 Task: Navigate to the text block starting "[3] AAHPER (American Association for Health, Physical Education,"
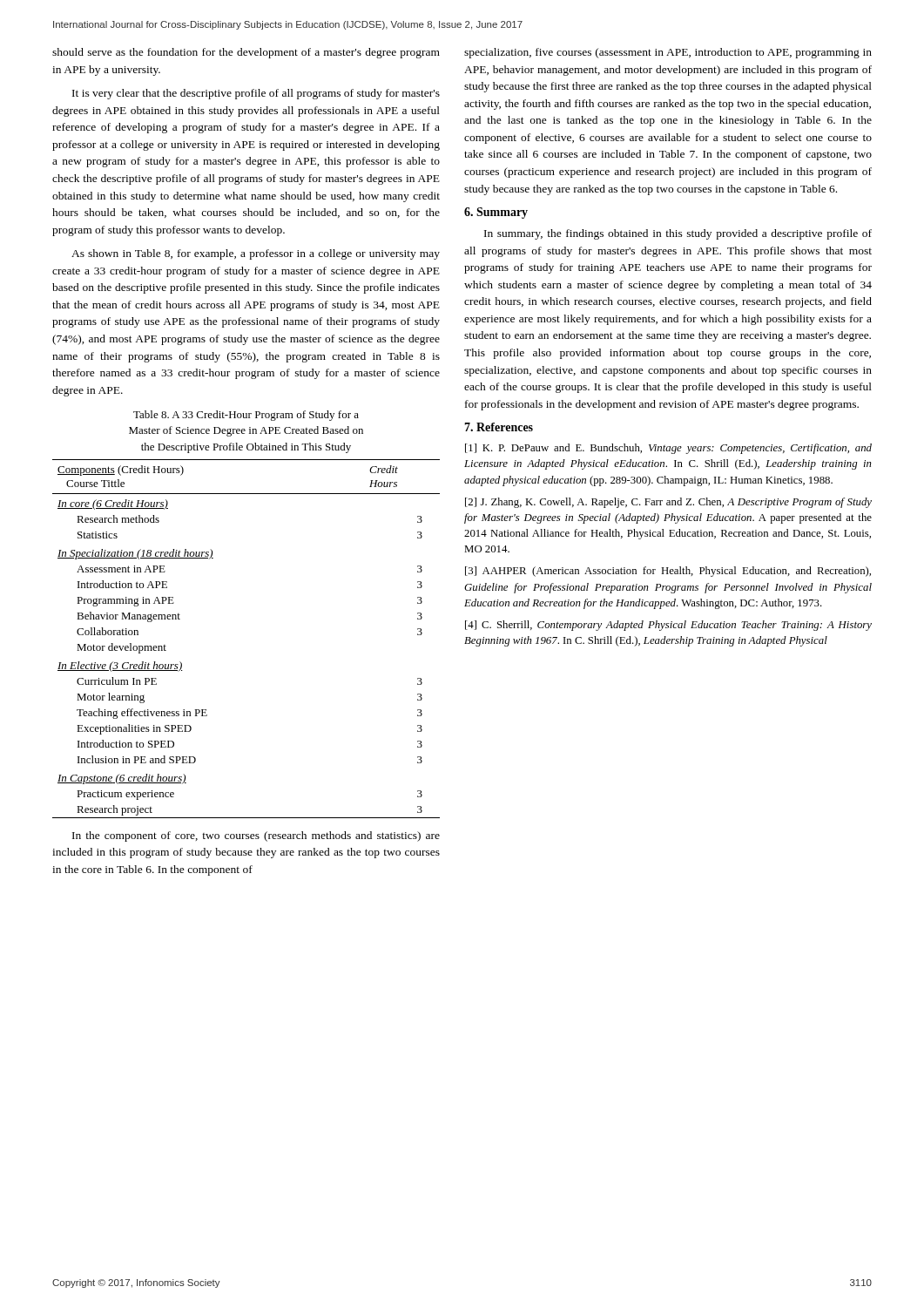coord(668,587)
